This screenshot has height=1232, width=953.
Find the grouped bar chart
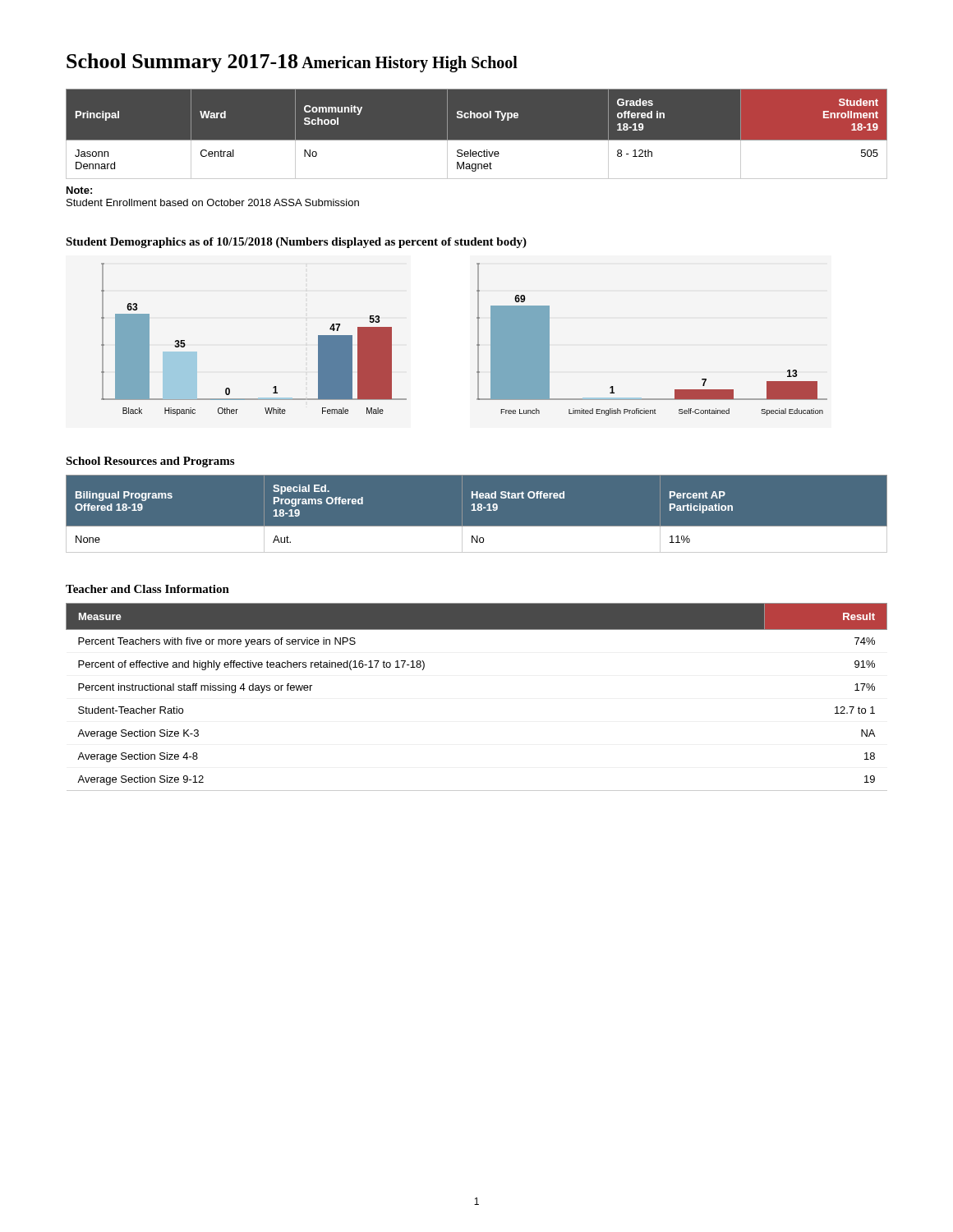265,342
